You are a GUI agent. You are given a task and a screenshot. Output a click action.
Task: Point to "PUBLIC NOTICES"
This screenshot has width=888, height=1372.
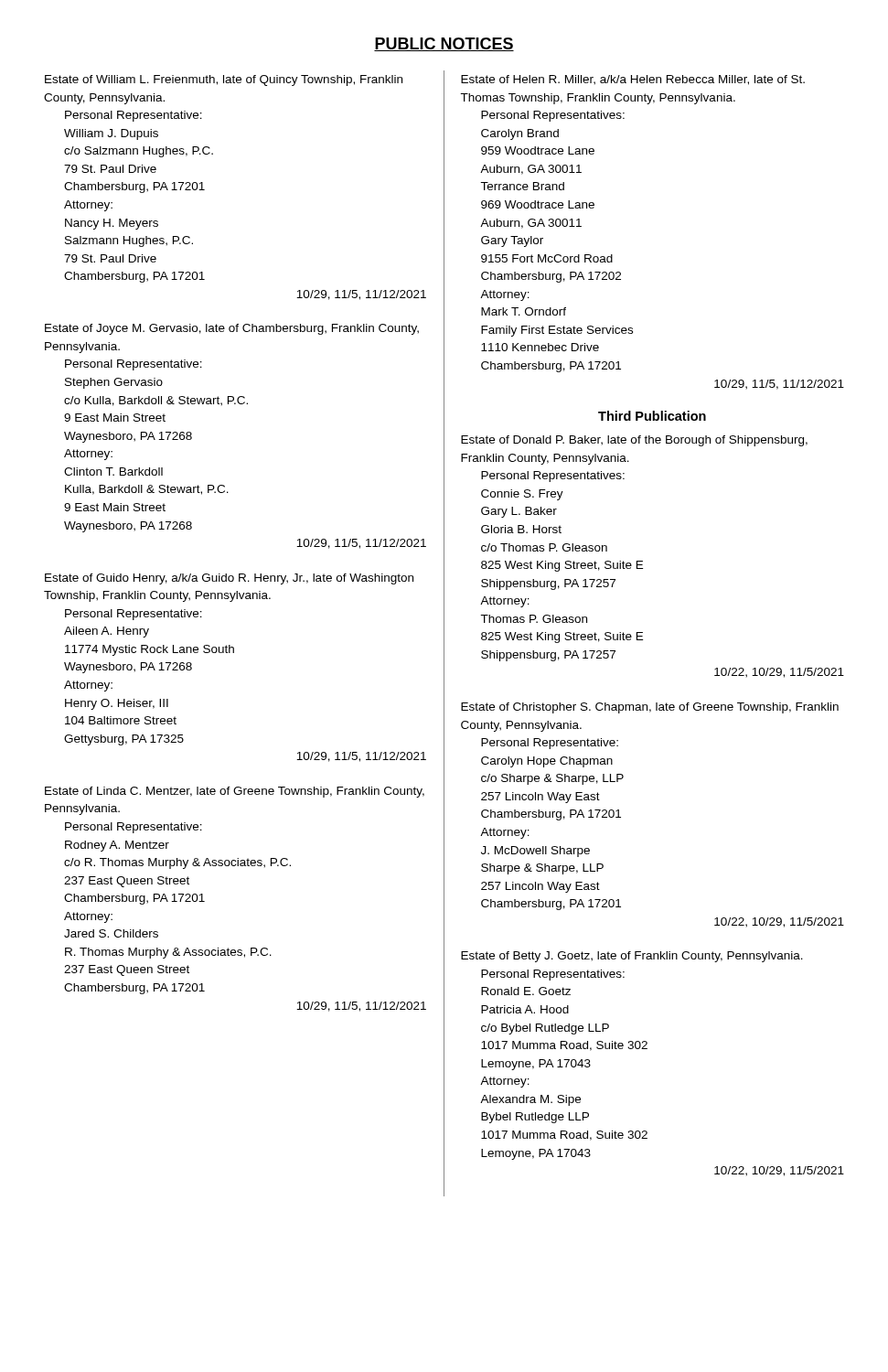coord(444,44)
